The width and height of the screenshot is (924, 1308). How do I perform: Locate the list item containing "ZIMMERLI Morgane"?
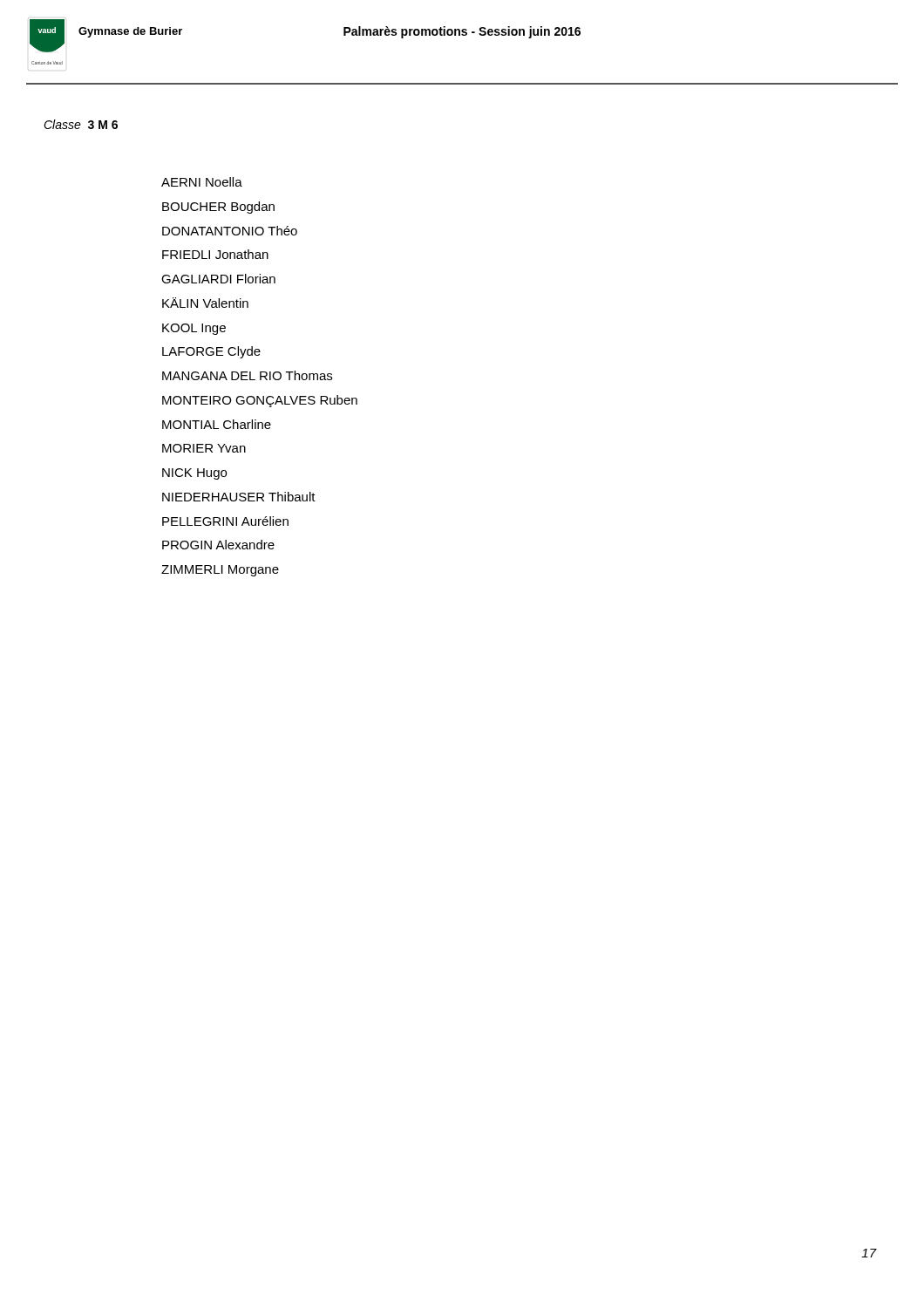click(x=220, y=569)
